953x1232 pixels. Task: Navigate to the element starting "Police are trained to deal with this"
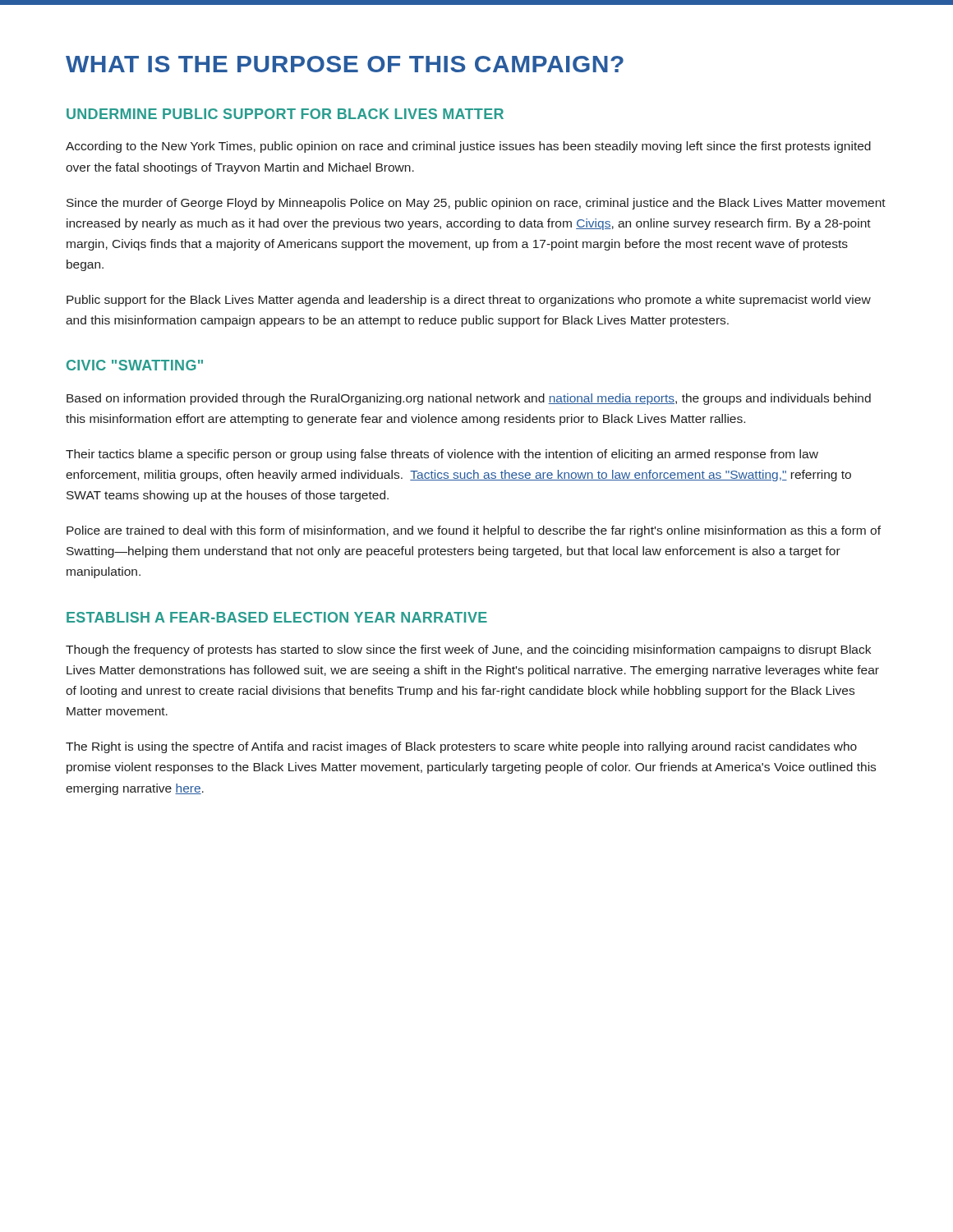(x=476, y=551)
